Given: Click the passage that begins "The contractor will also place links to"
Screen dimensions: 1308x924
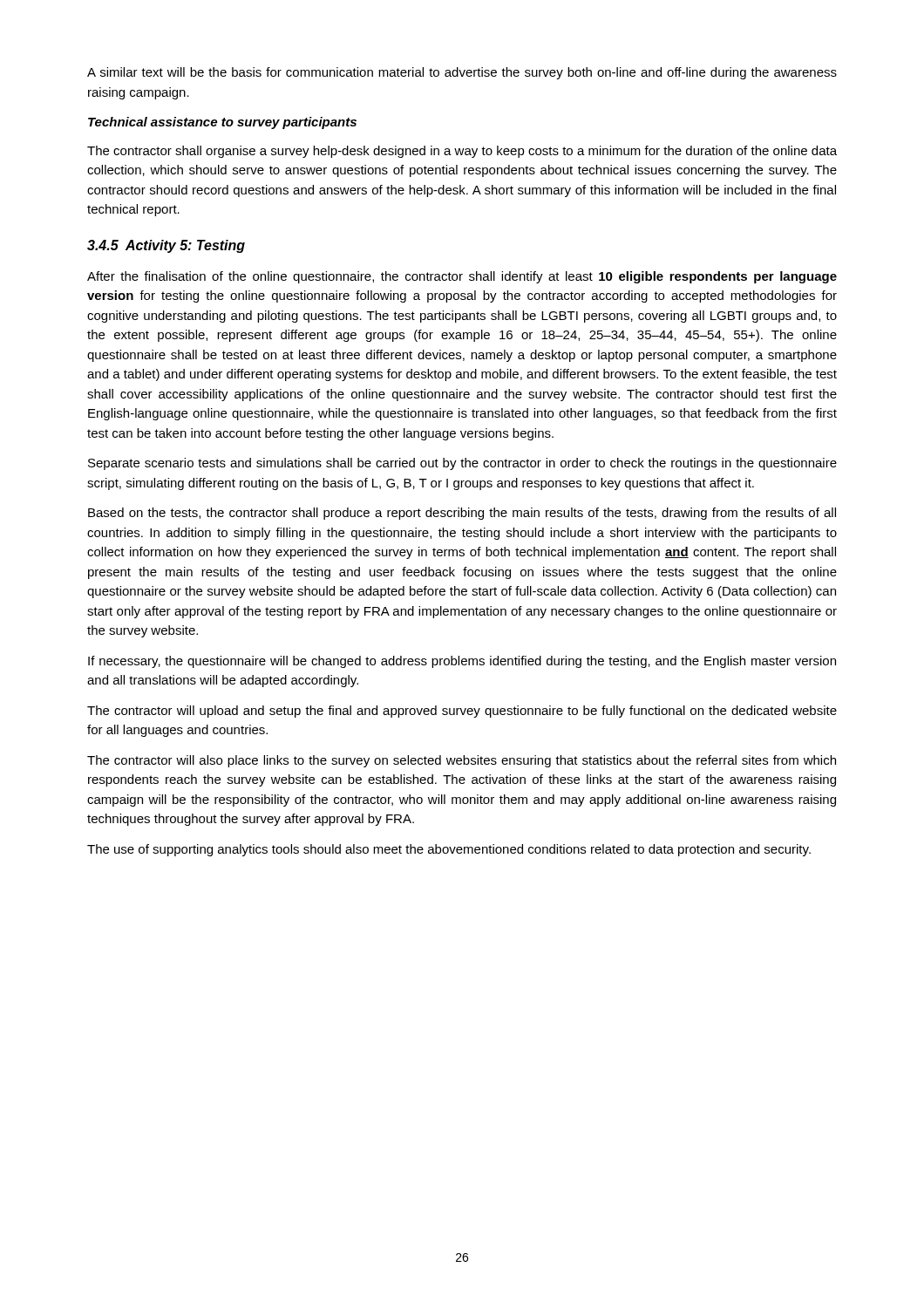Looking at the screenshot, I should click(462, 790).
